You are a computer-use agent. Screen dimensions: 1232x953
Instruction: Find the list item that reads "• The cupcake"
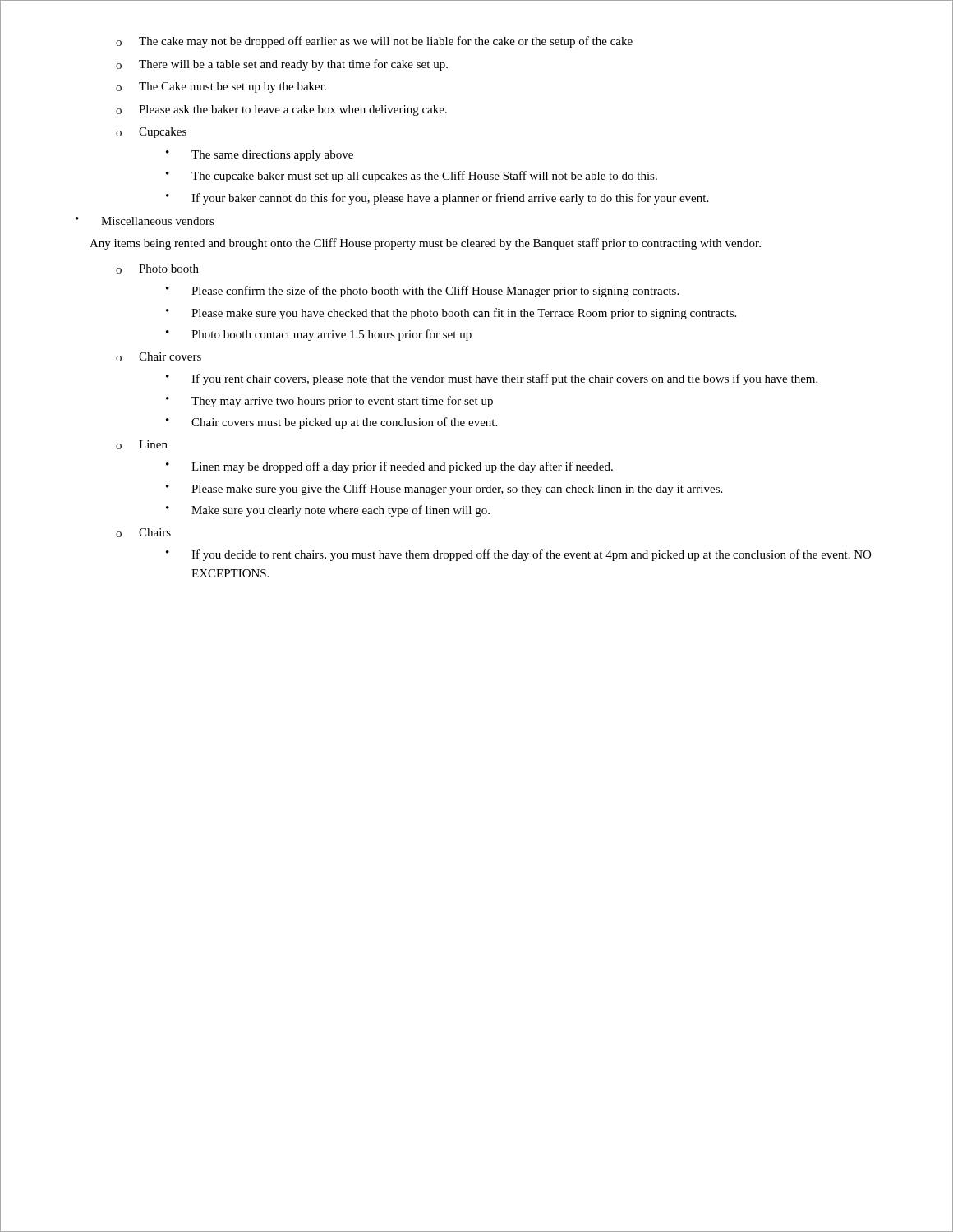534,176
